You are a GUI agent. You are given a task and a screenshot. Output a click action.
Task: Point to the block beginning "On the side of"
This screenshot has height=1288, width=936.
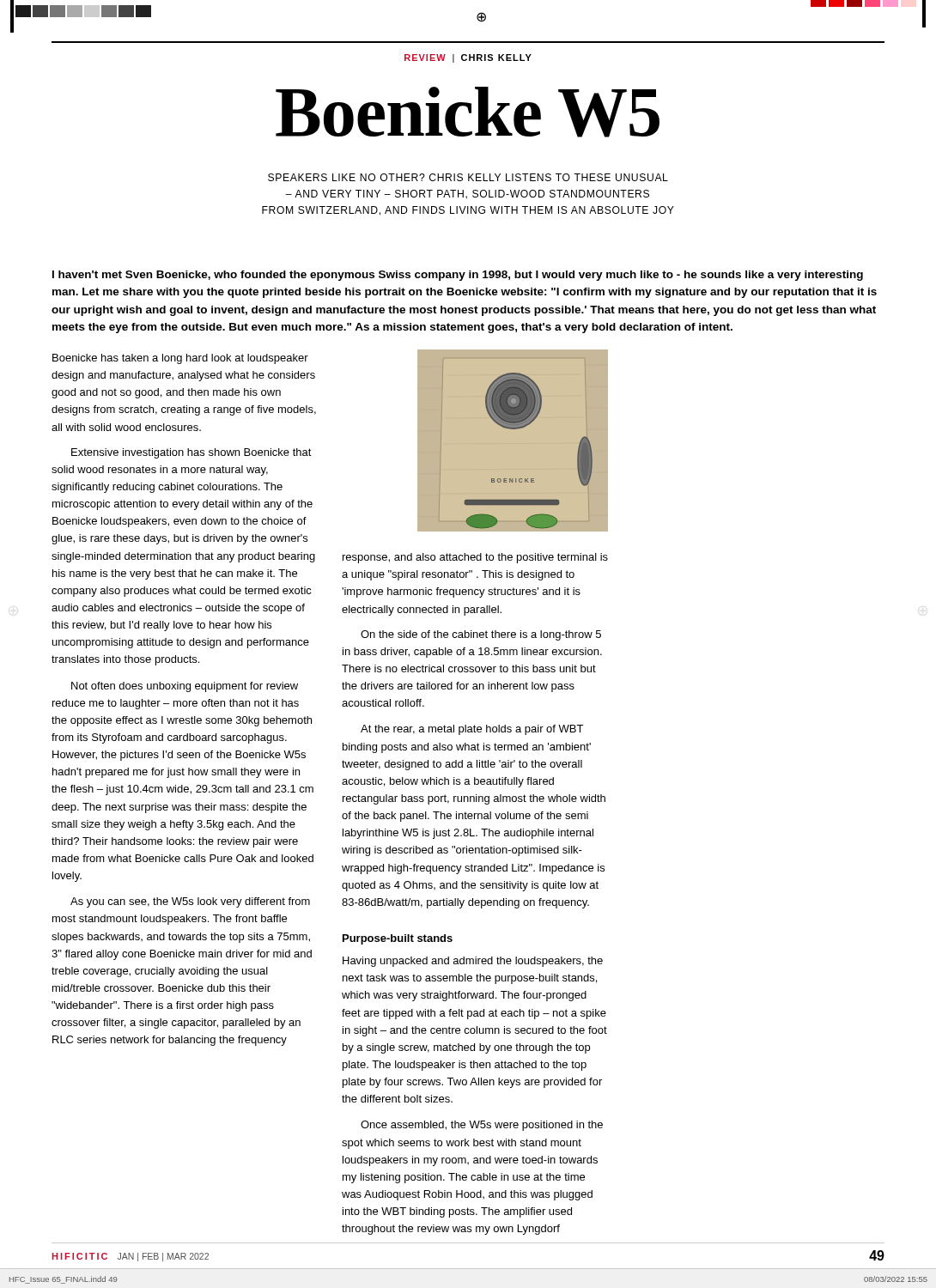tap(472, 668)
